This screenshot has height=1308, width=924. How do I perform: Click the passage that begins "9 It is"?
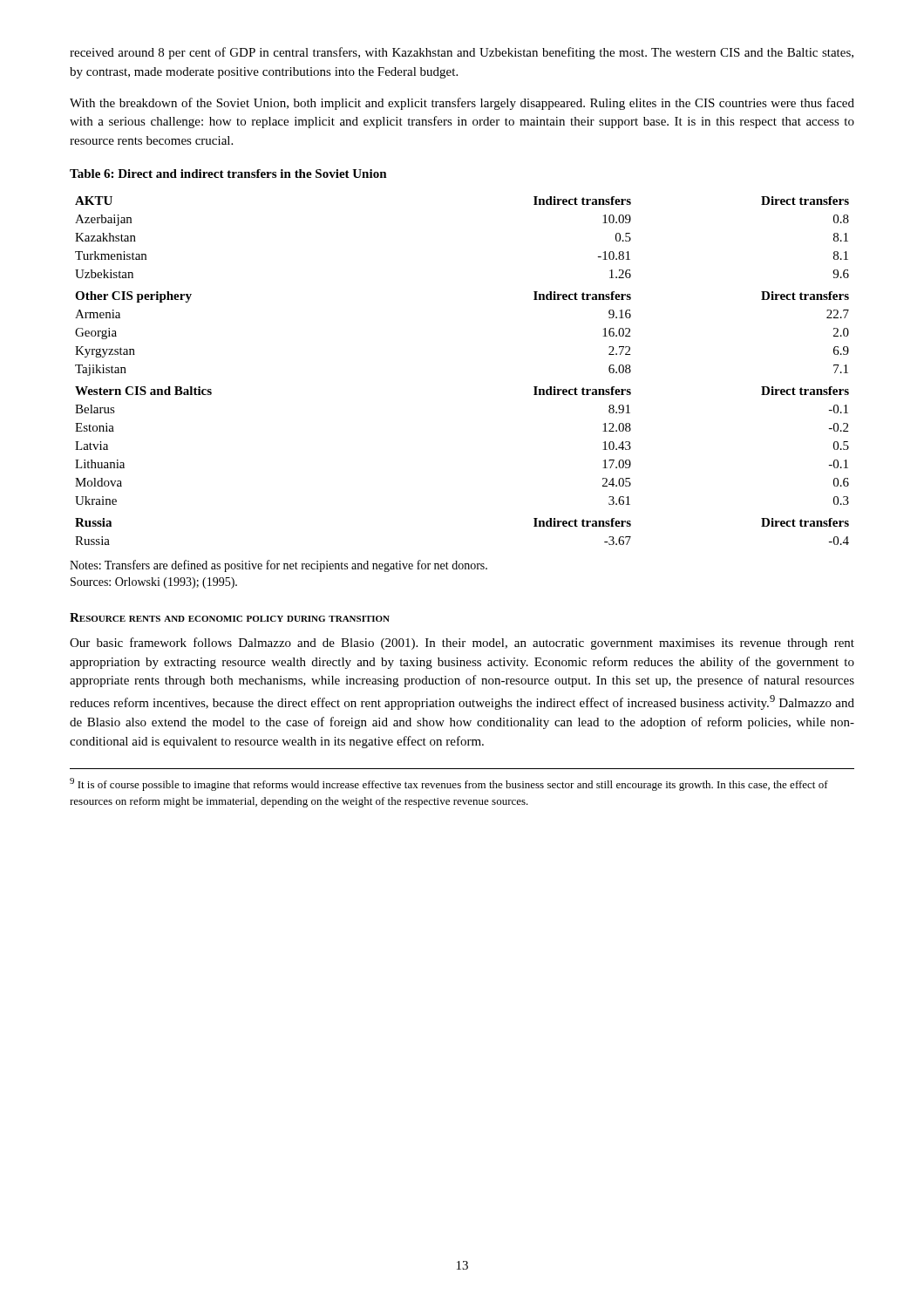pyautogui.click(x=449, y=792)
